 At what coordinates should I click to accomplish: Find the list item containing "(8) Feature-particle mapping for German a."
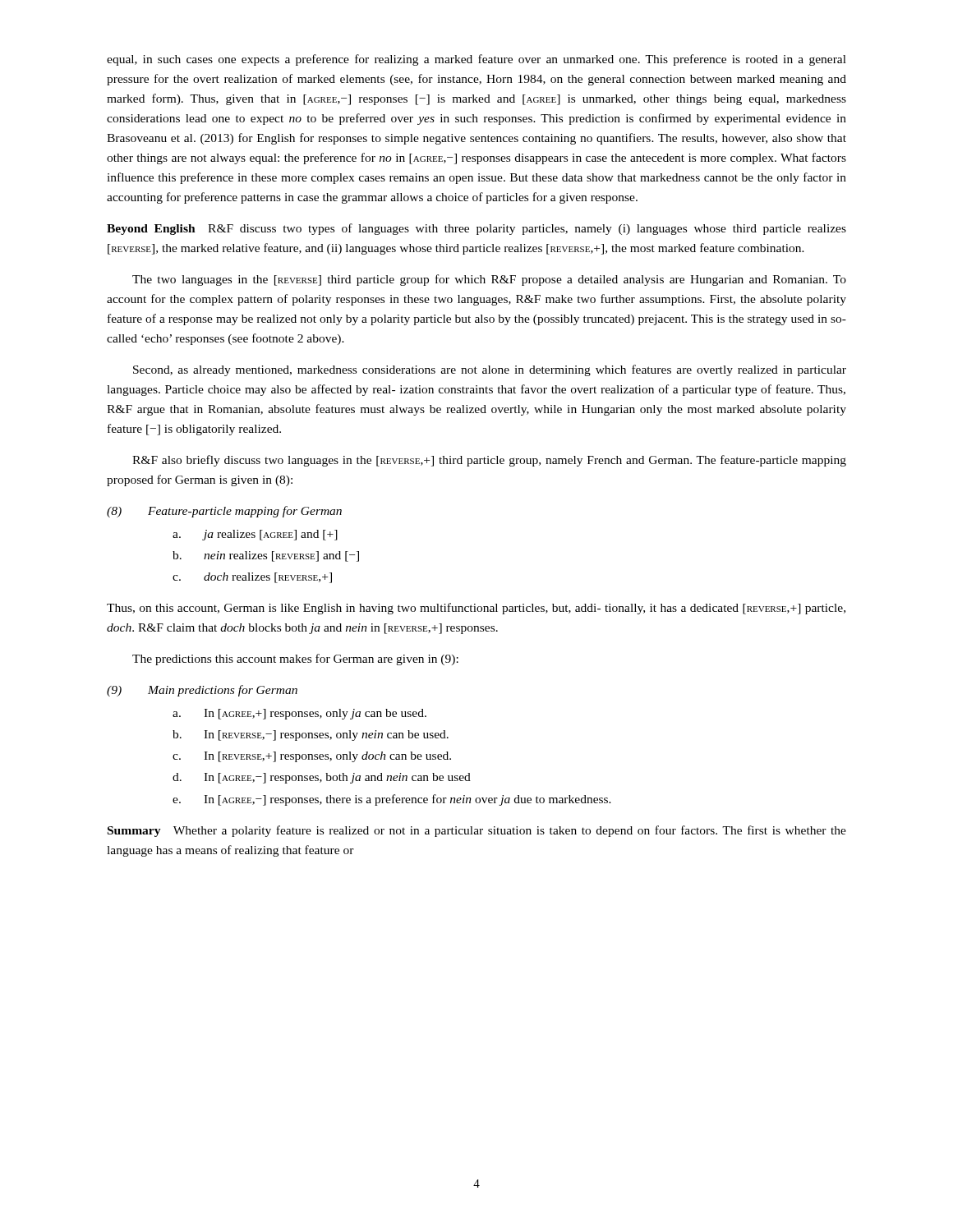(224, 512)
